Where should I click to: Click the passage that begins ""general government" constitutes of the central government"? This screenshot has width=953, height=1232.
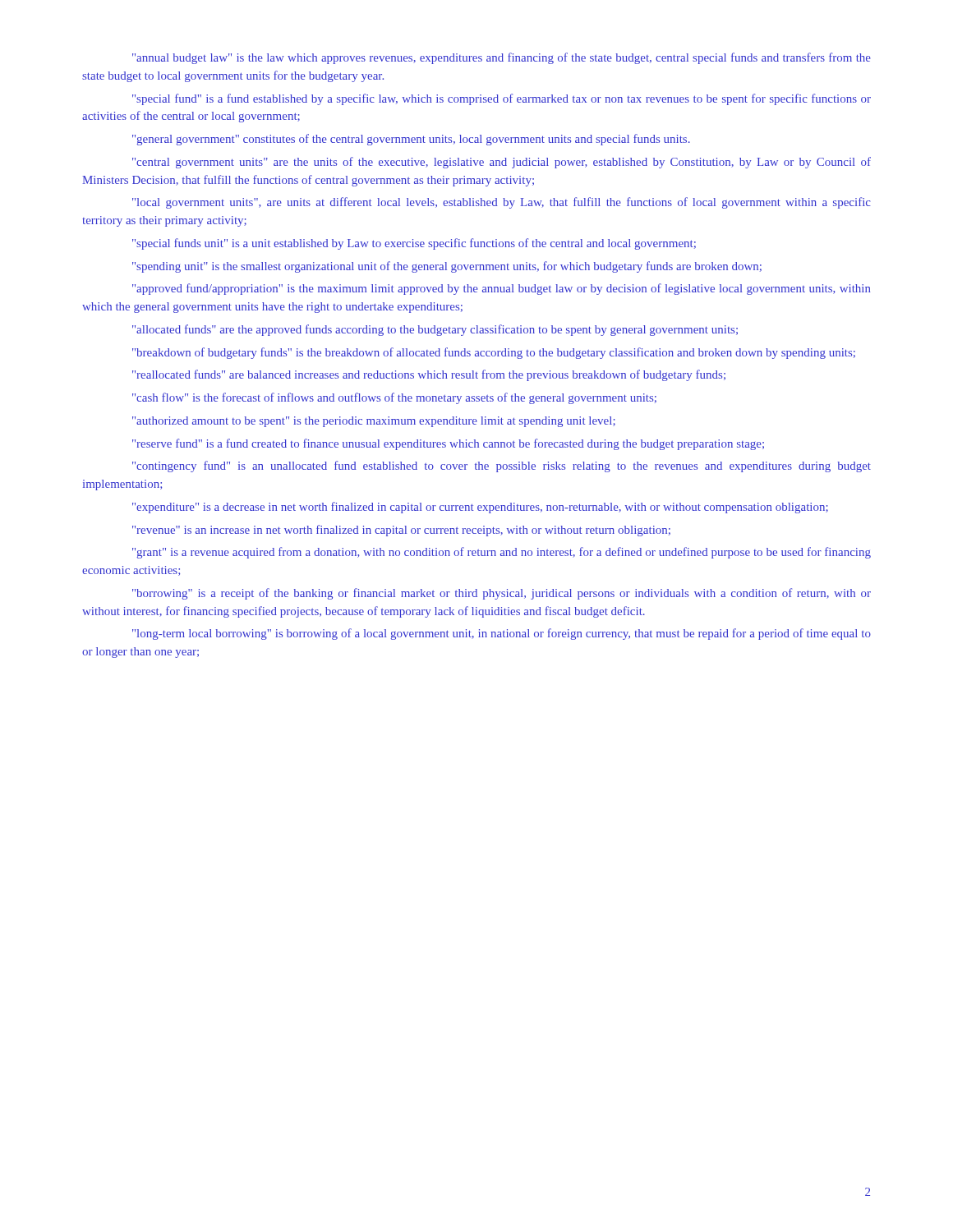click(x=476, y=140)
